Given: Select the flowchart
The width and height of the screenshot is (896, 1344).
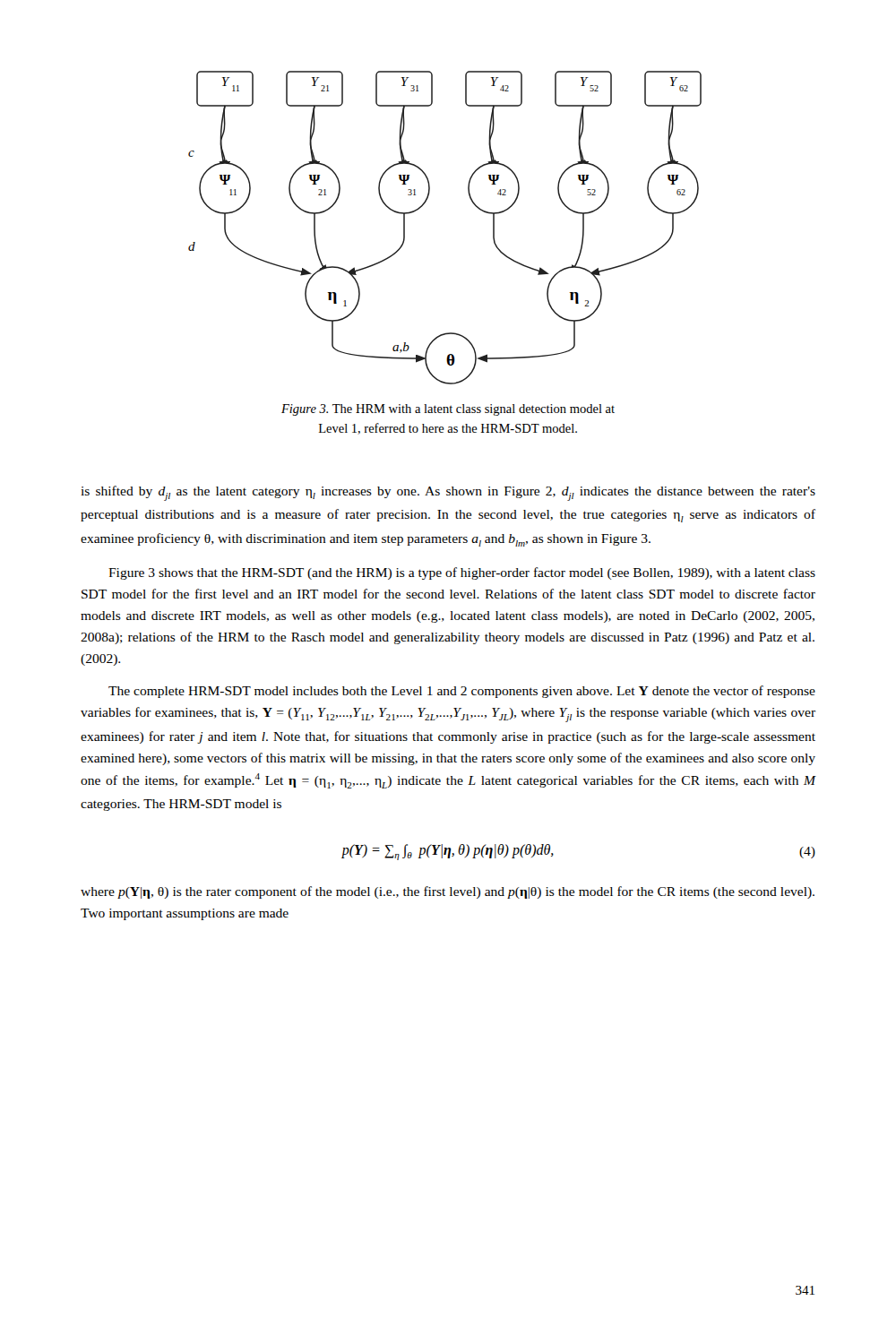Looking at the screenshot, I should click(448, 227).
